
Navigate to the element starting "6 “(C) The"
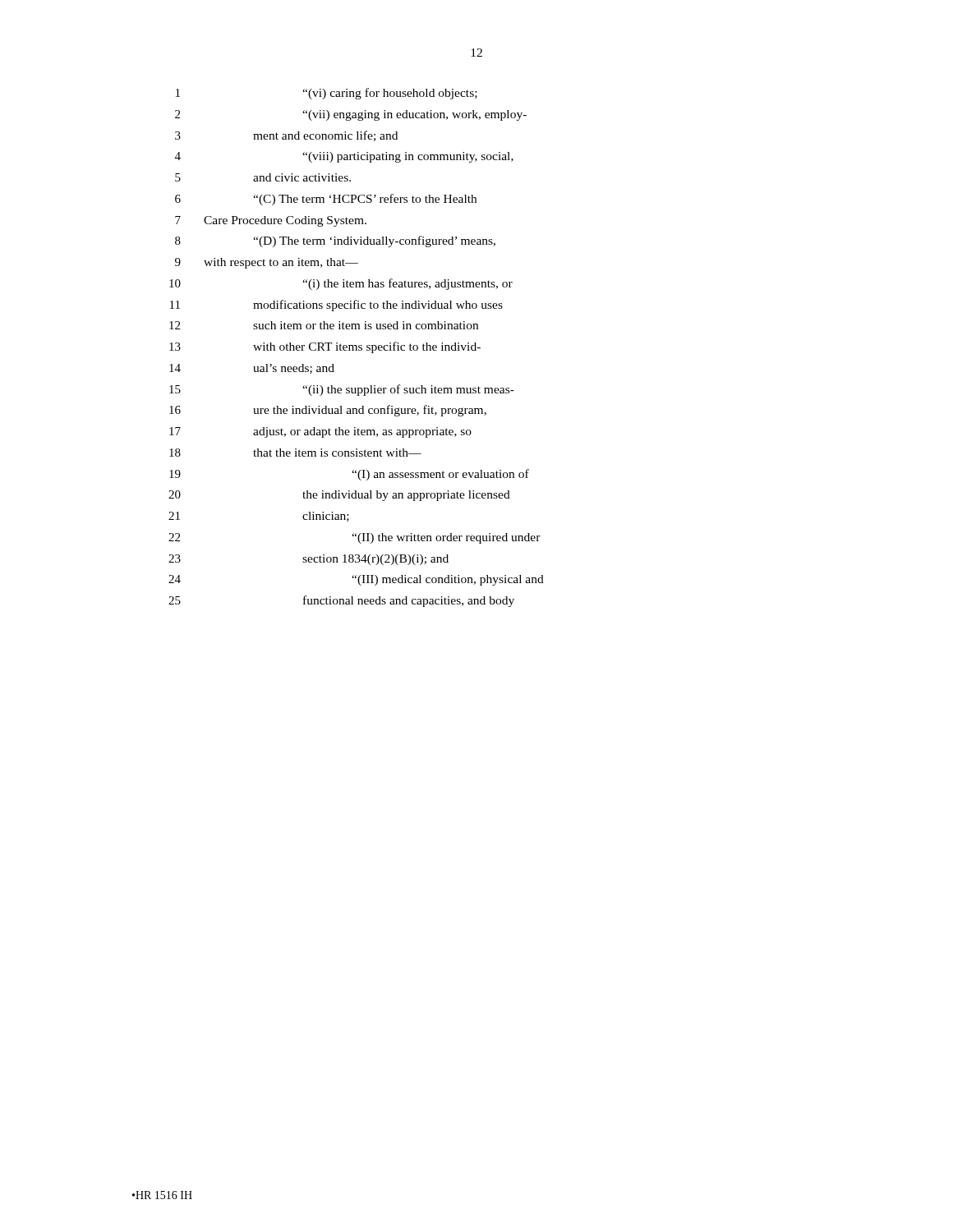(x=460, y=198)
